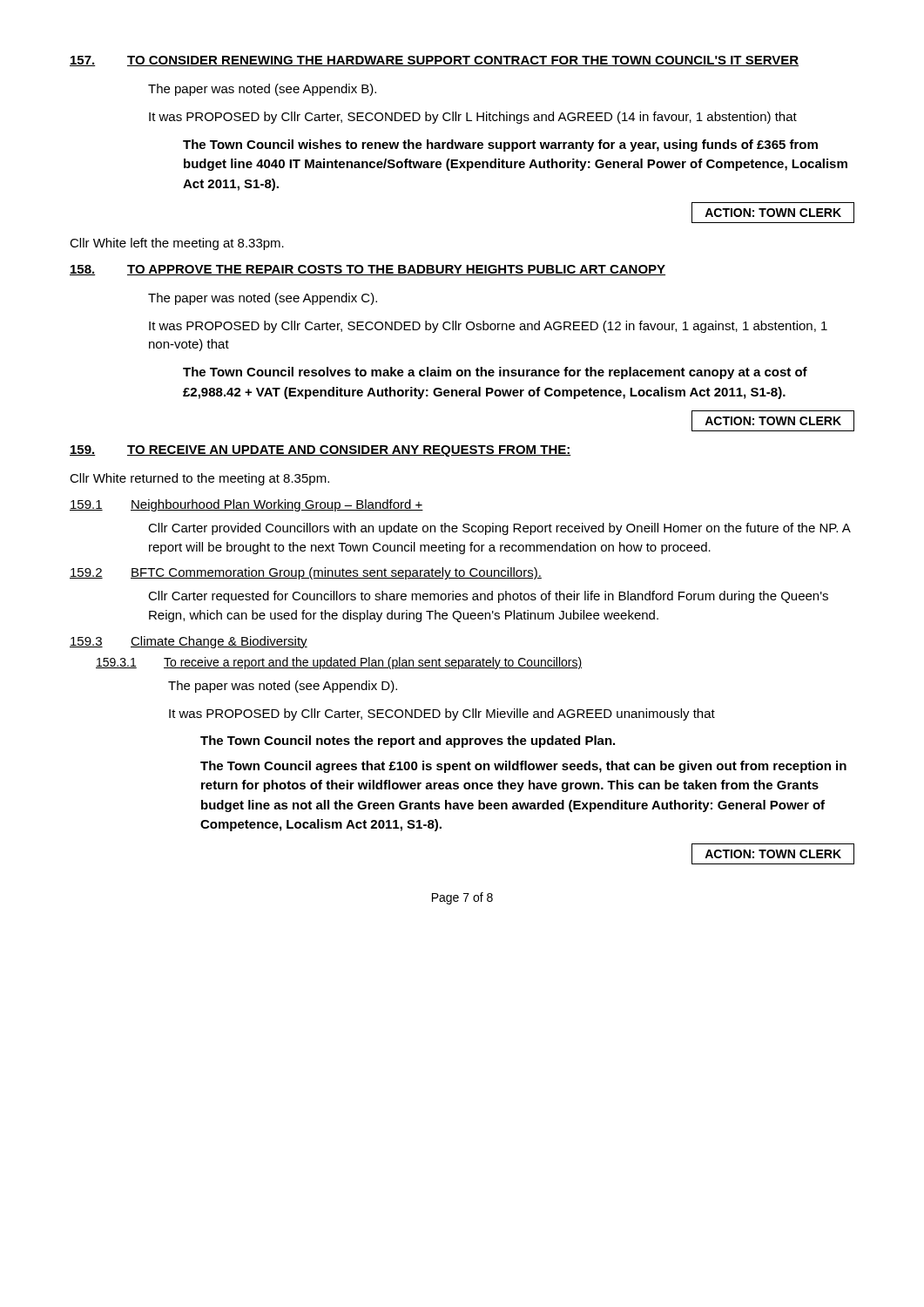
Task: Find the text containing "The paper was noted (see Appendix D)."
Action: (283, 685)
